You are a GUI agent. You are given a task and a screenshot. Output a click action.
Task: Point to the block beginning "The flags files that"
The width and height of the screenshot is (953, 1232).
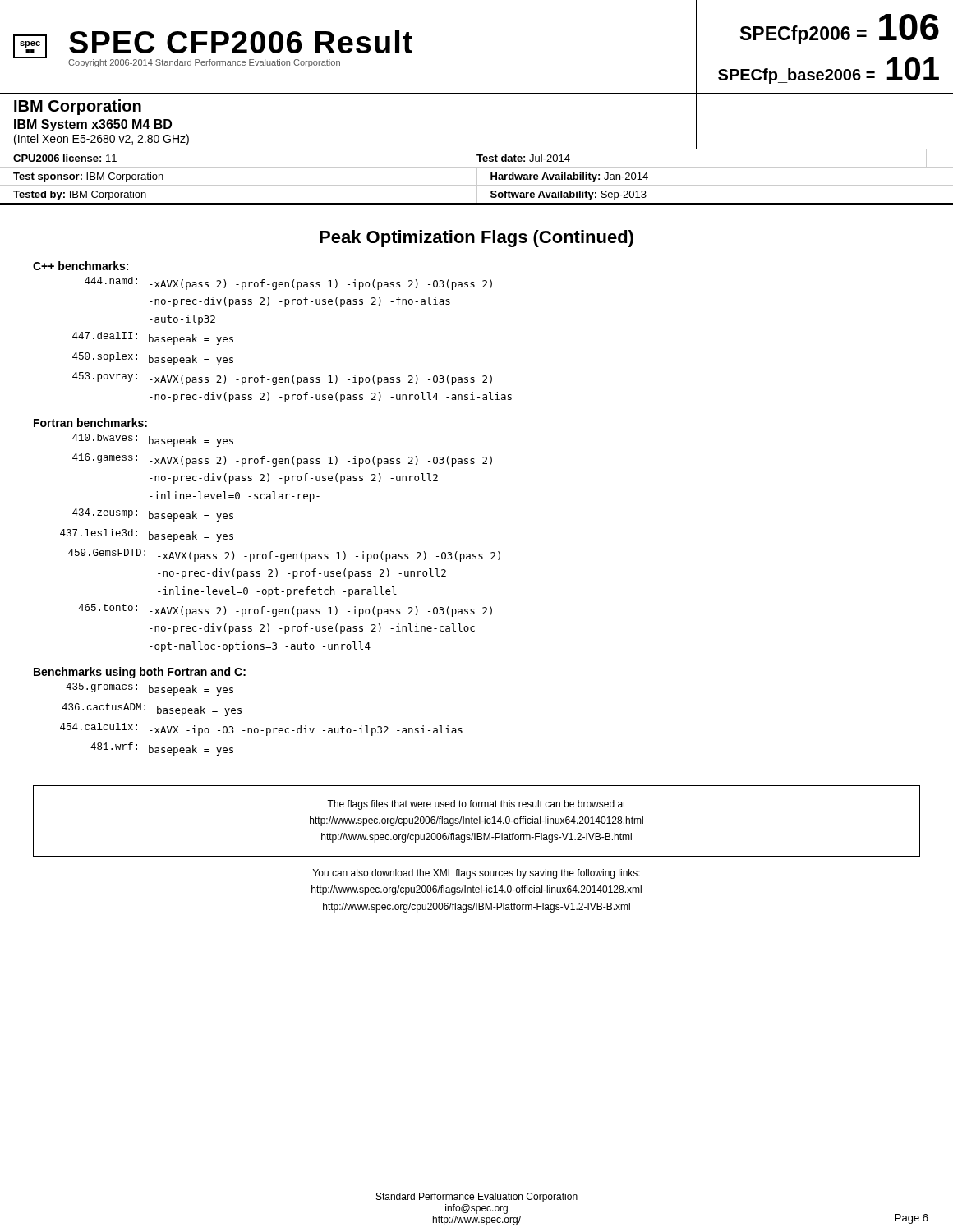[x=476, y=821]
